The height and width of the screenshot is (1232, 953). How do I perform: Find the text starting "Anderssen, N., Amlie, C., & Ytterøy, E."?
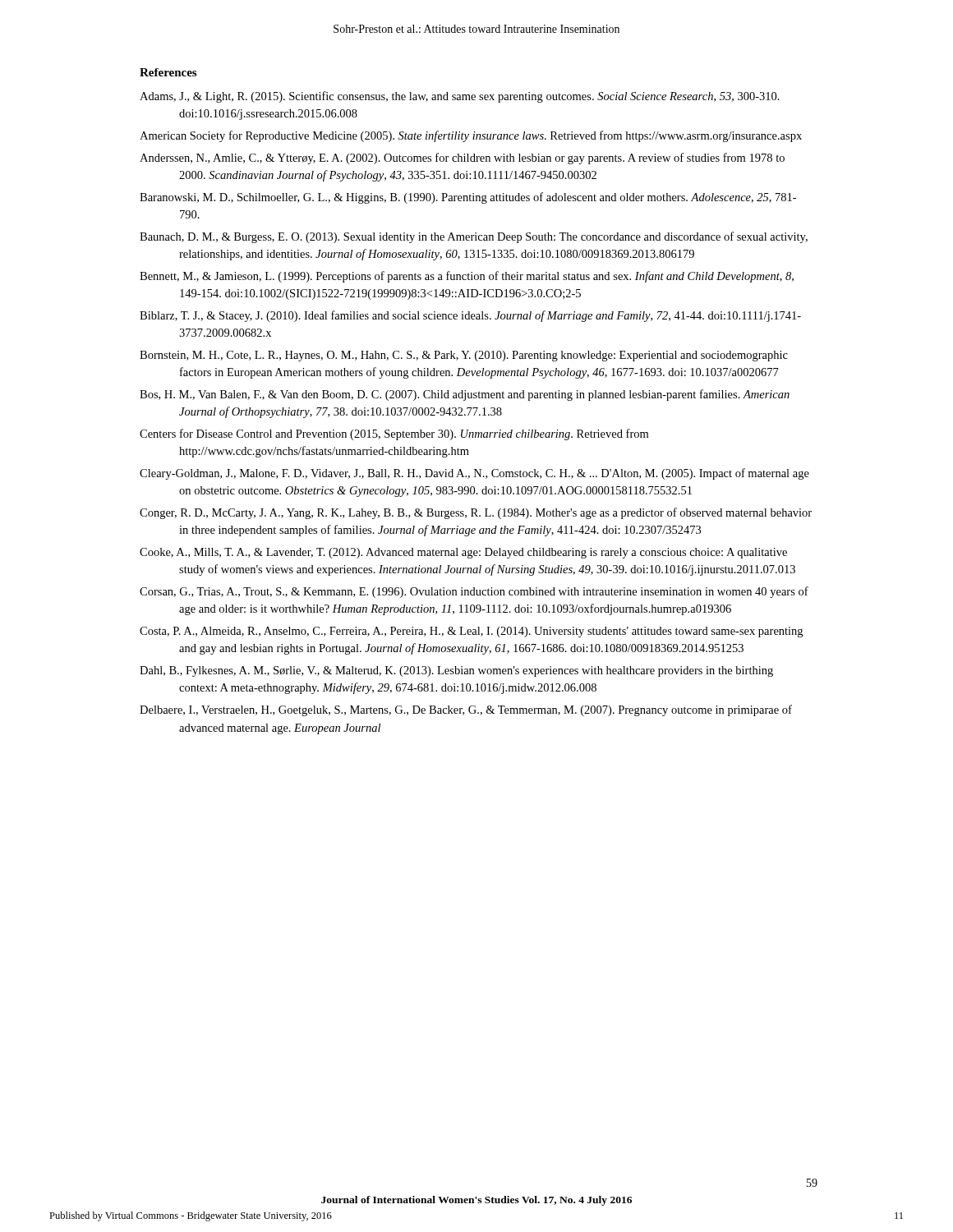pyautogui.click(x=462, y=166)
